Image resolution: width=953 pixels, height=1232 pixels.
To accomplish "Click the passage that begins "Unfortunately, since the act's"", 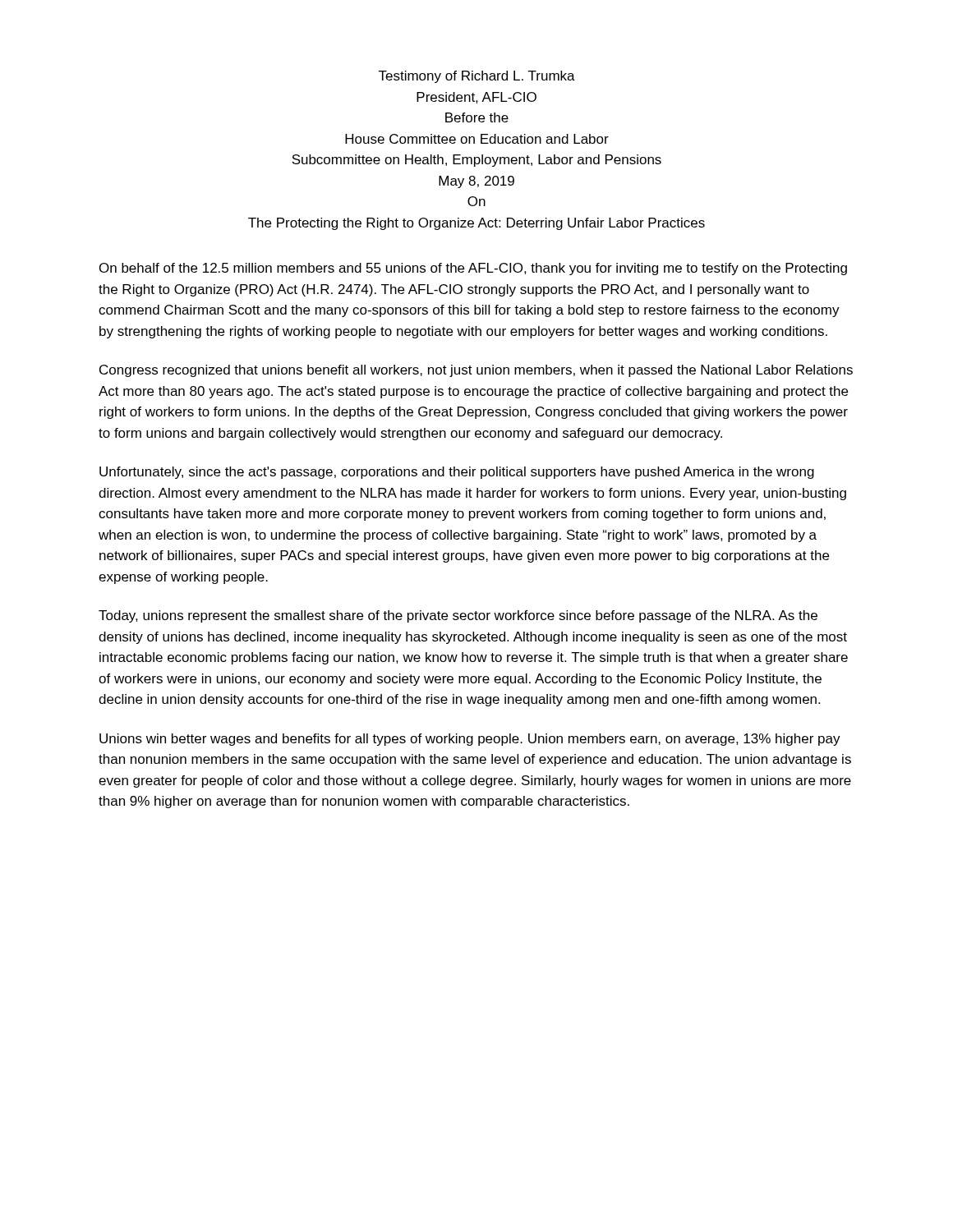I will point(473,524).
